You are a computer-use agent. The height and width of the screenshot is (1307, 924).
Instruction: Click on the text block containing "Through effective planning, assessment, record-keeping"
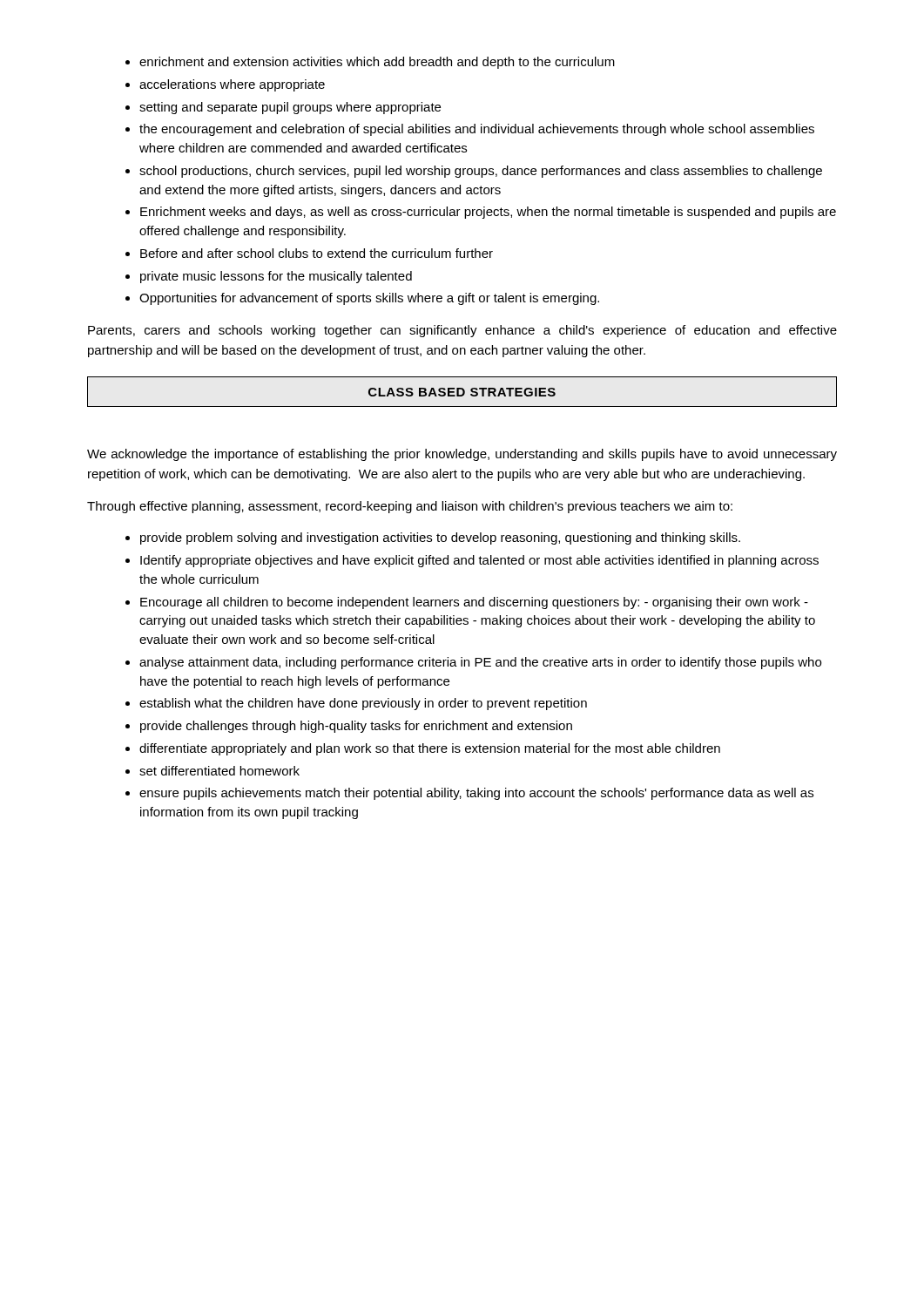pyautogui.click(x=410, y=506)
